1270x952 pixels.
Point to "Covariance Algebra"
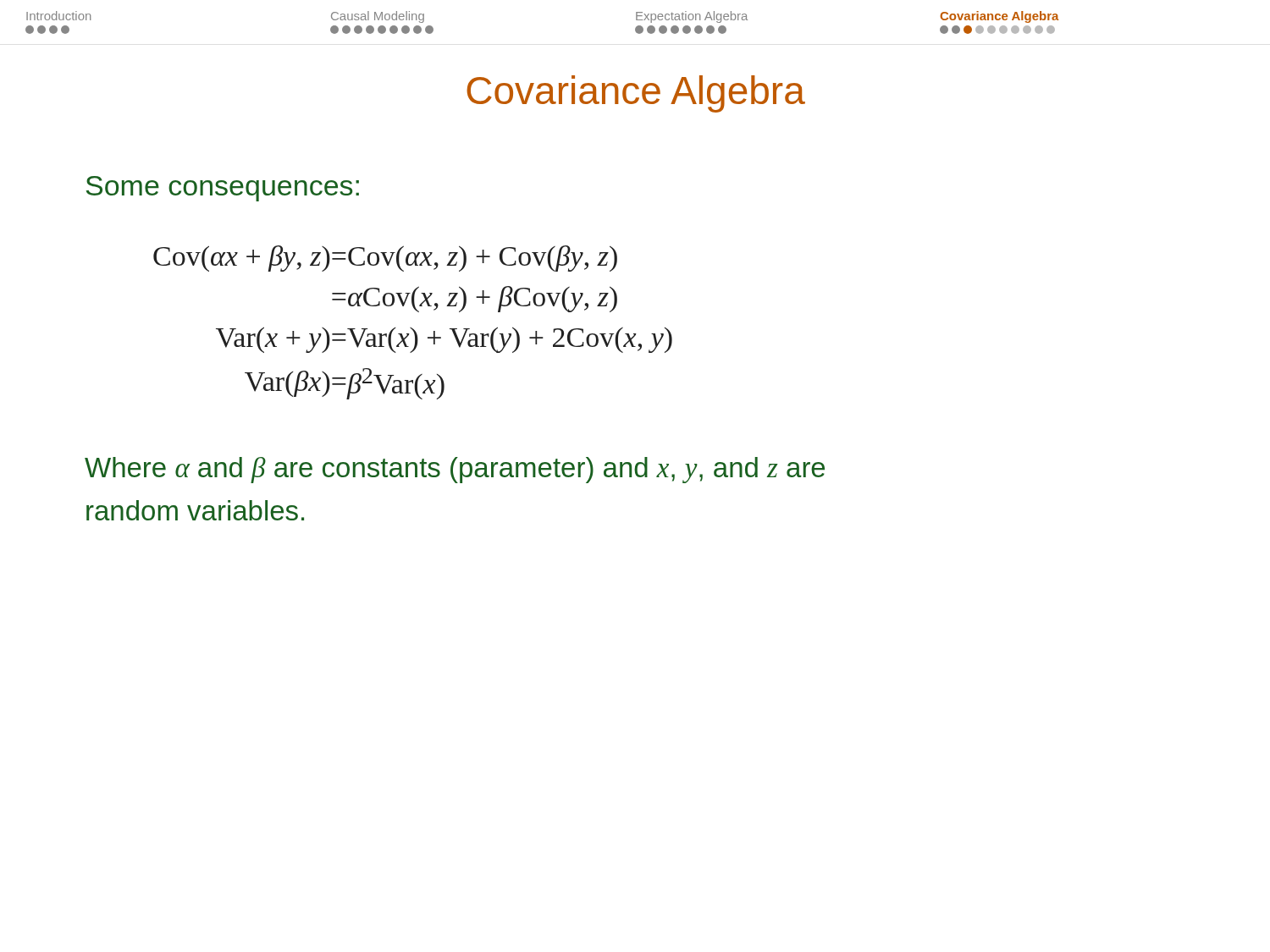point(635,91)
